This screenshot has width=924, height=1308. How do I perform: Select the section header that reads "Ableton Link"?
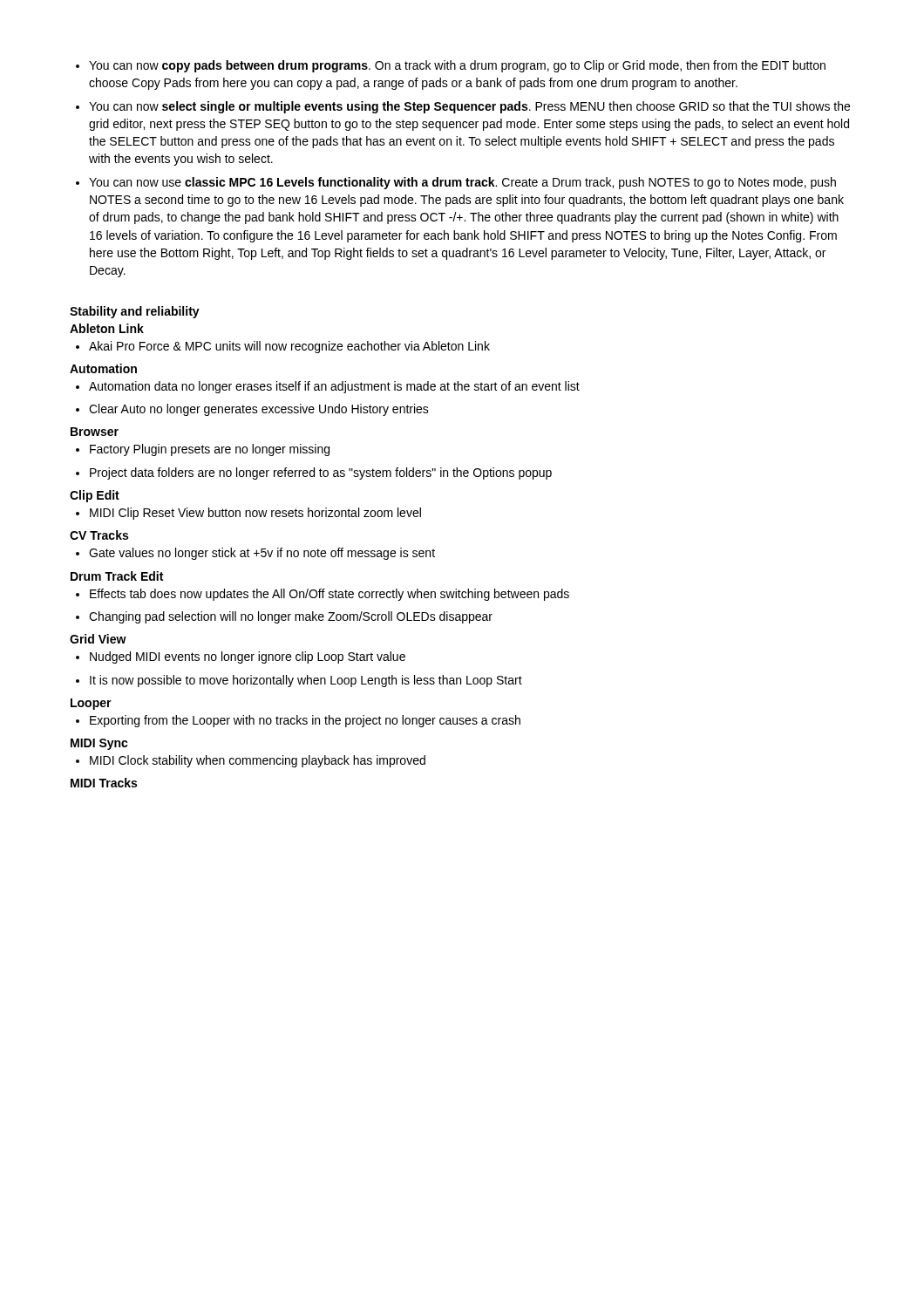[107, 328]
